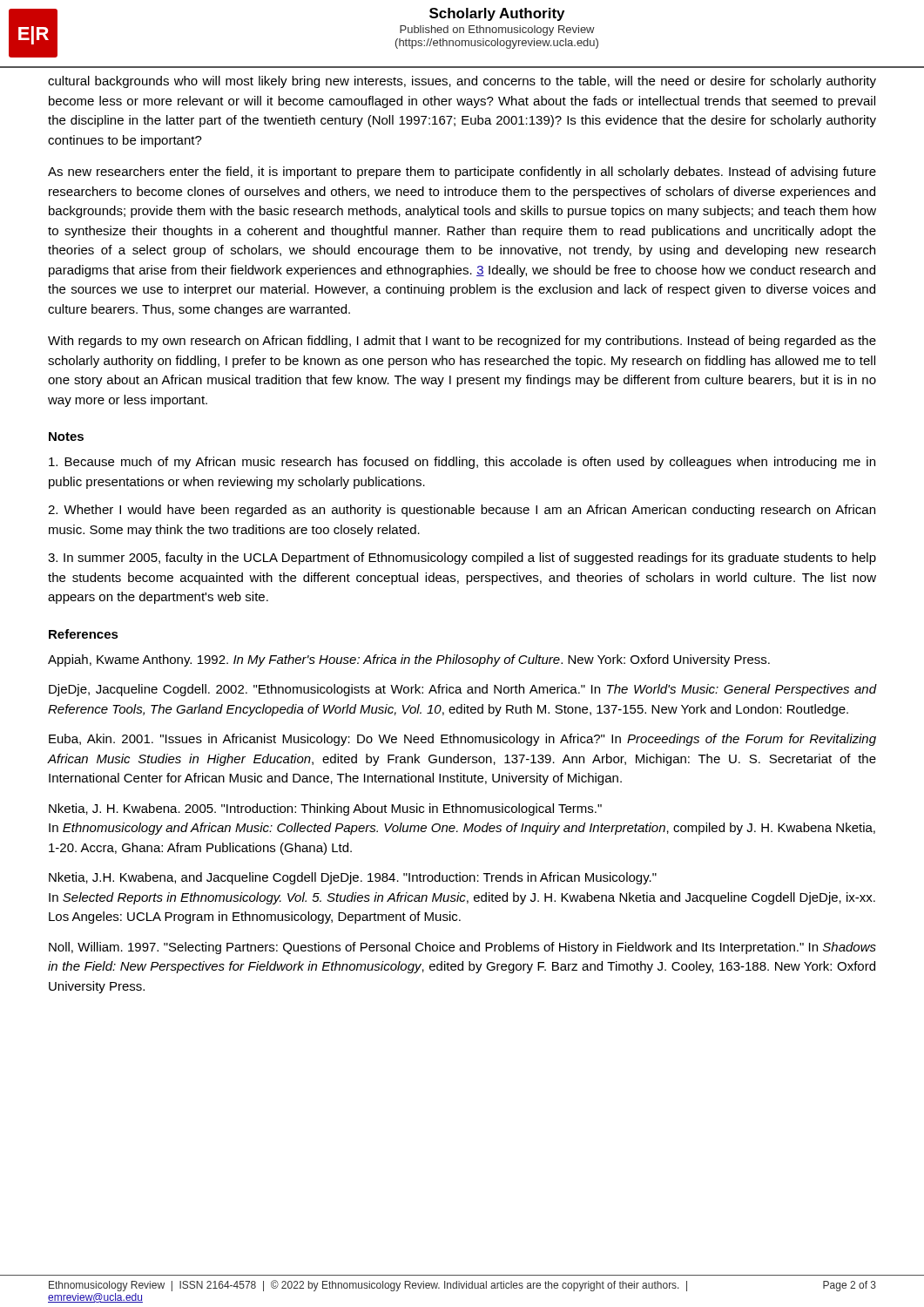Find the block on this page that starts "Appiah, Kwame Anthony. 1992. In"

[409, 659]
